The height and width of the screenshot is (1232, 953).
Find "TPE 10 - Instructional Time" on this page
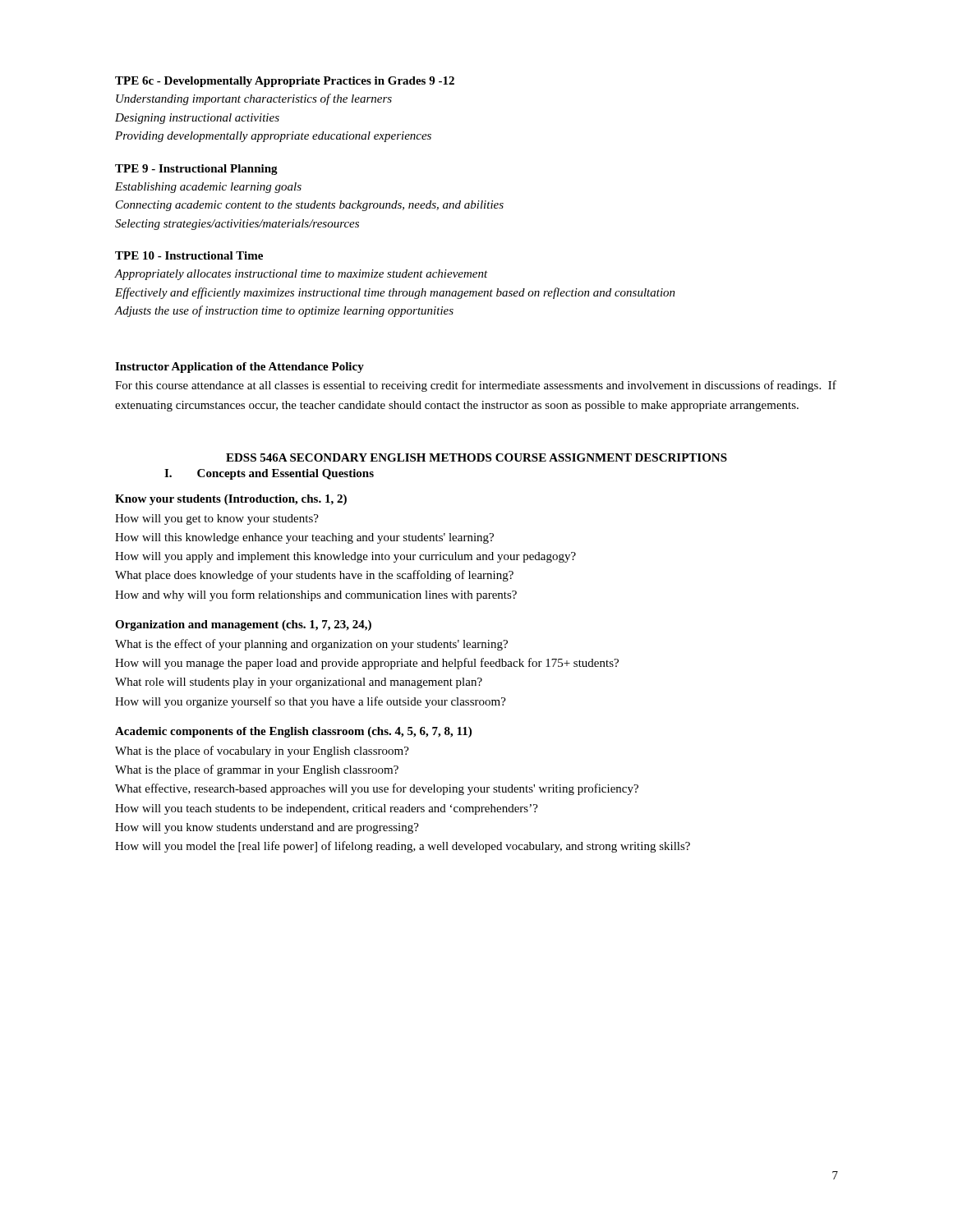tap(189, 255)
